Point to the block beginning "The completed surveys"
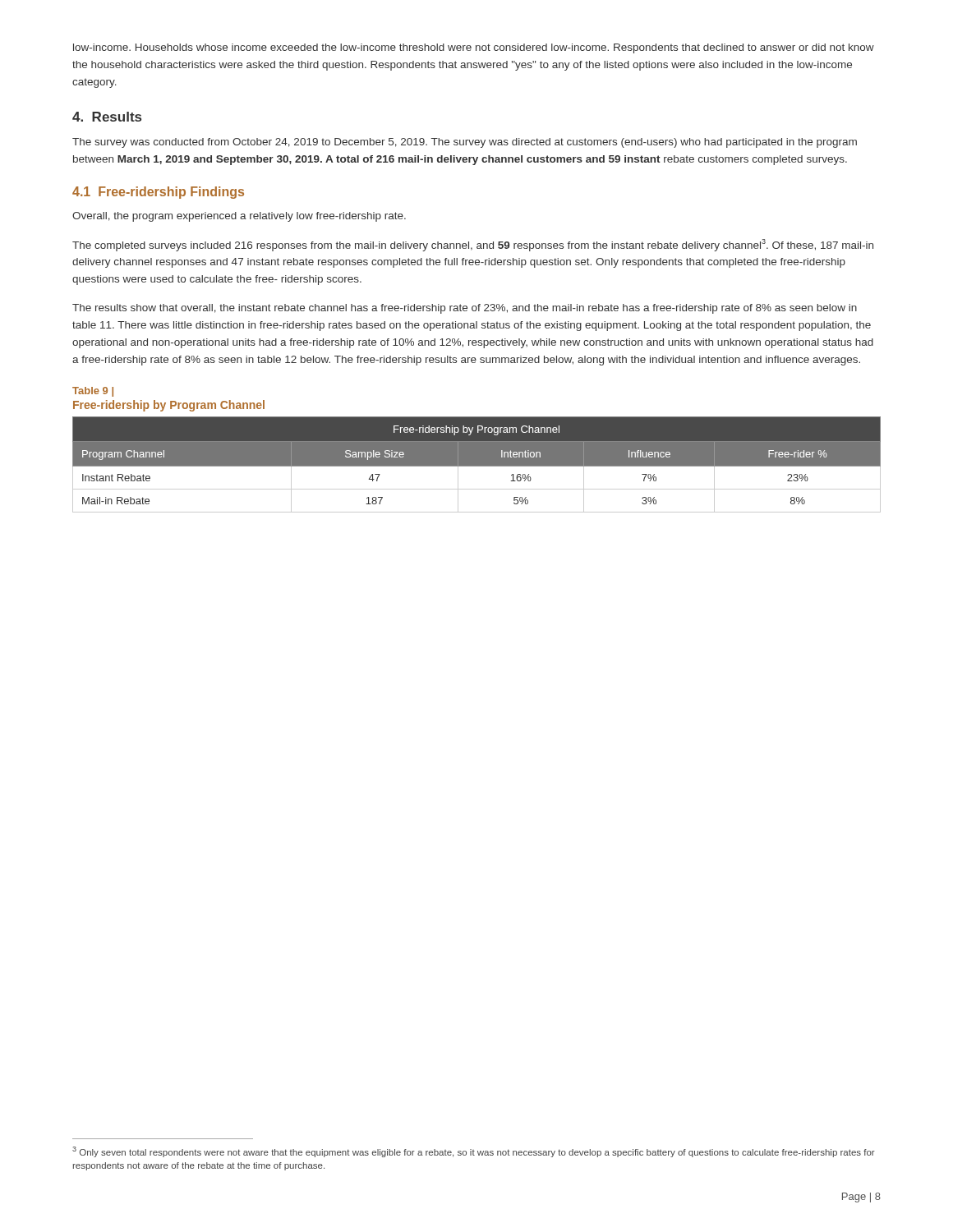Viewport: 953px width, 1232px height. pyautogui.click(x=473, y=261)
